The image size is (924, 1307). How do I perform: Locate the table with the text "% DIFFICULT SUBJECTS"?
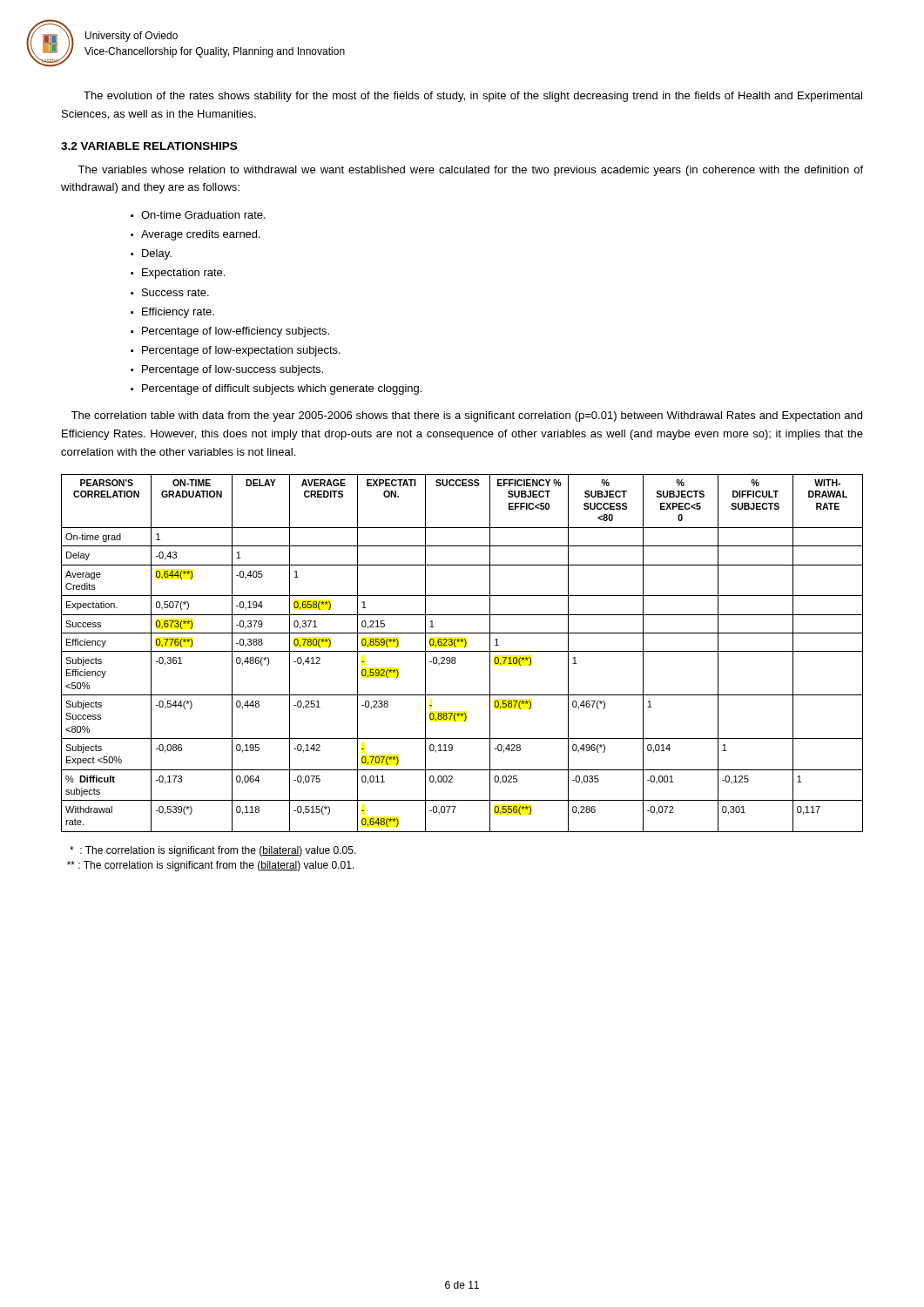point(462,653)
